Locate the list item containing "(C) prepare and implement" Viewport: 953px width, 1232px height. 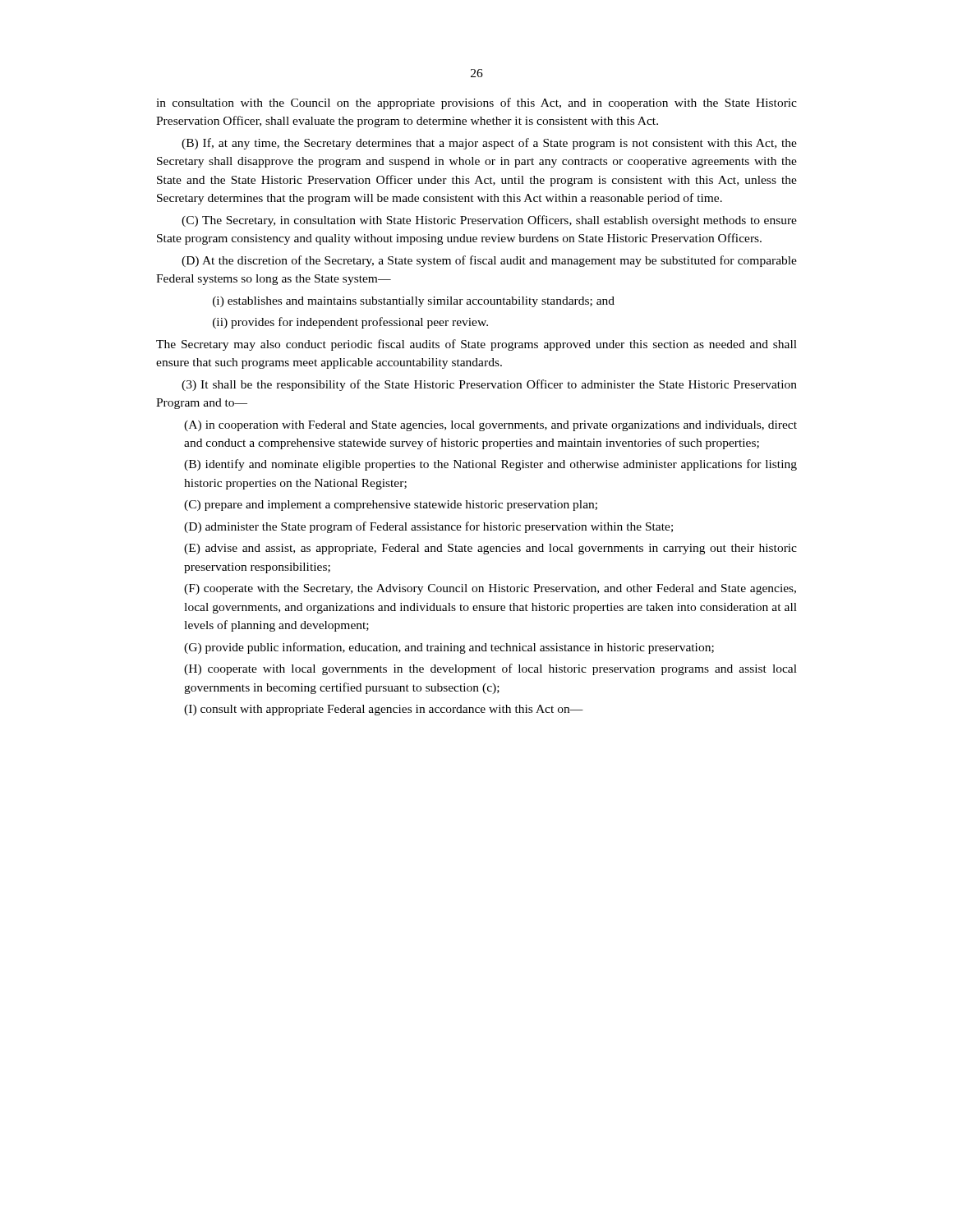click(491, 505)
